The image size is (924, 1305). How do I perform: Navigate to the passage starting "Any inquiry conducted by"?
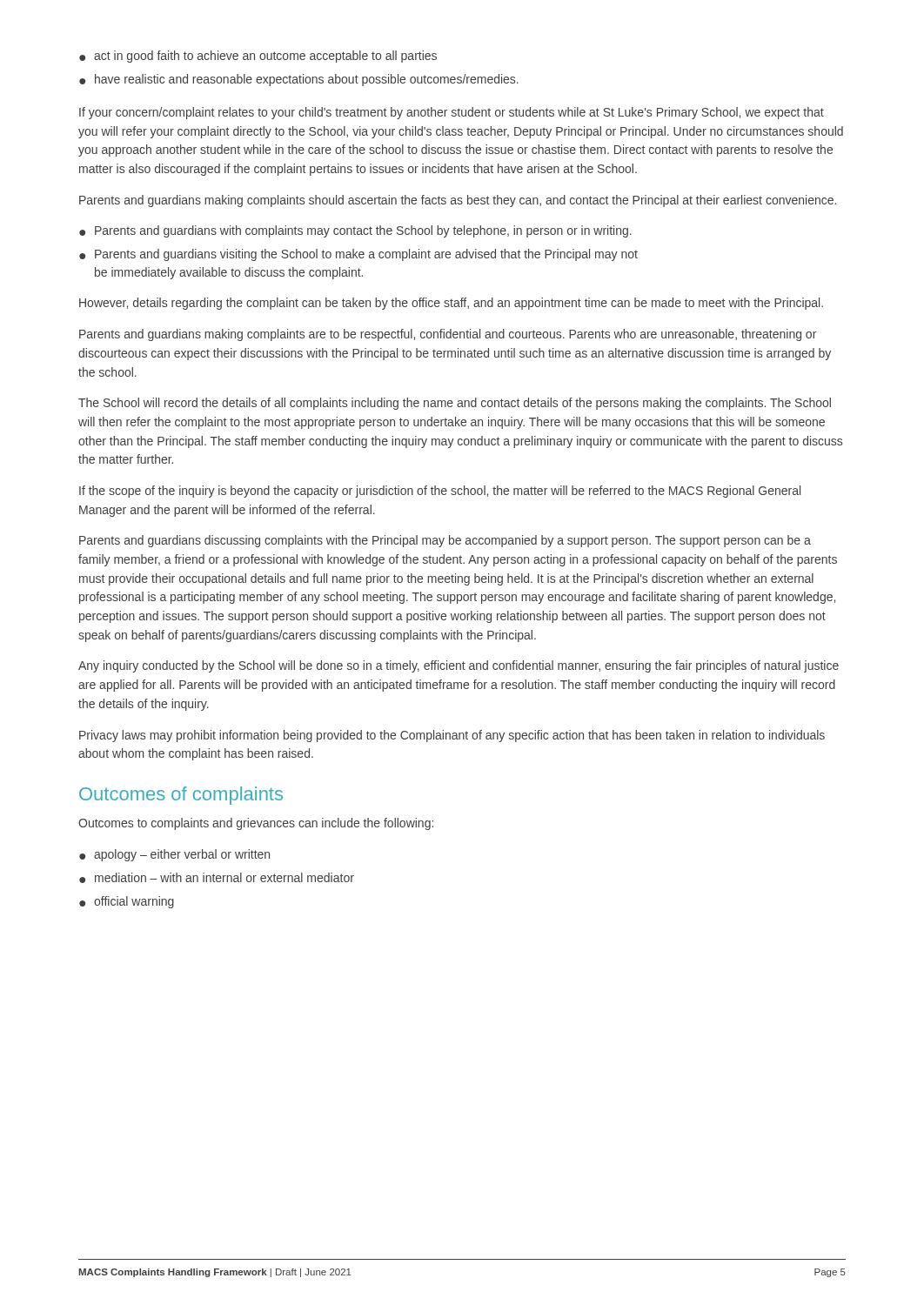point(462,686)
